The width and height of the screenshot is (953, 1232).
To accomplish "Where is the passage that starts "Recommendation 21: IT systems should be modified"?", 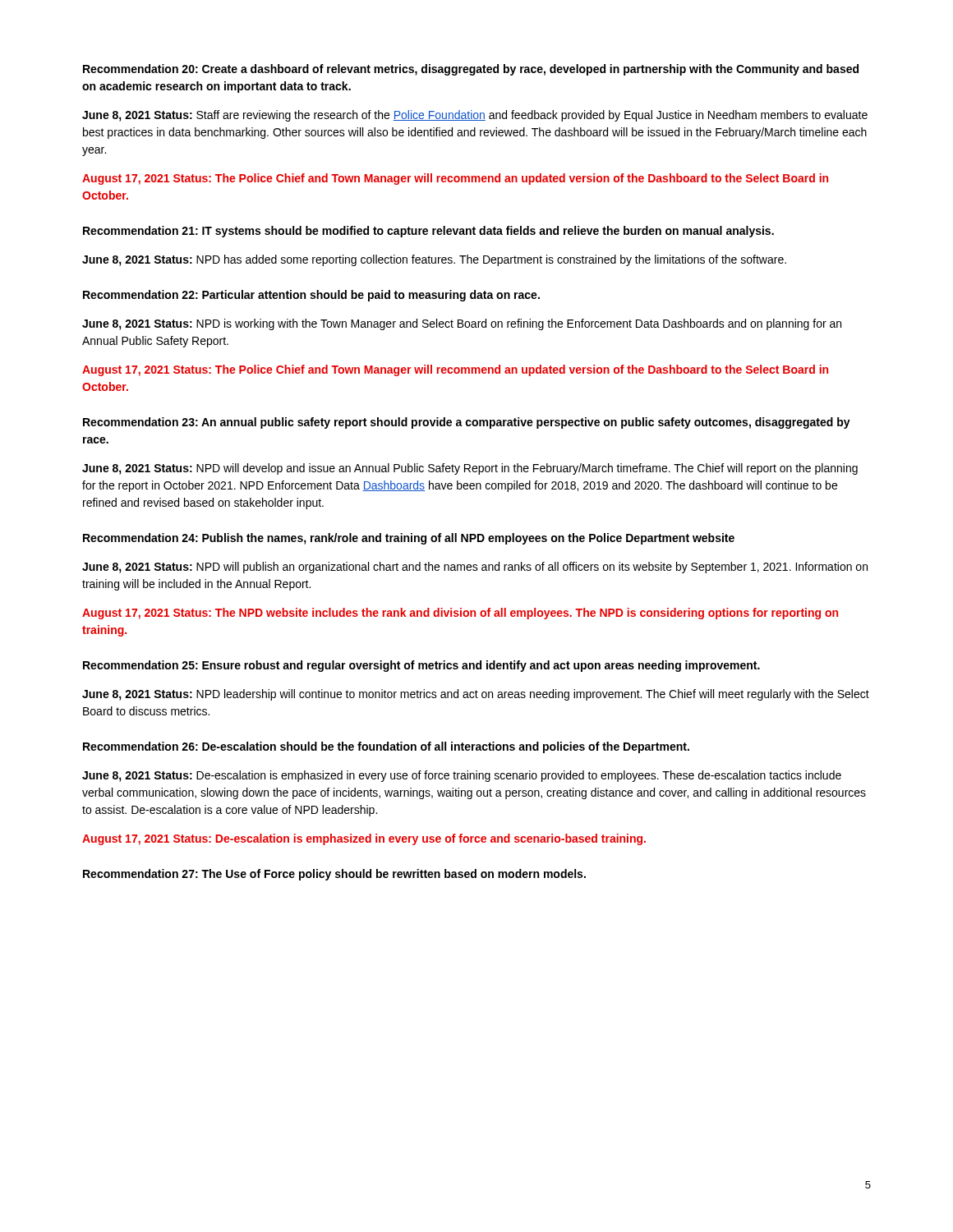I will tap(476, 246).
